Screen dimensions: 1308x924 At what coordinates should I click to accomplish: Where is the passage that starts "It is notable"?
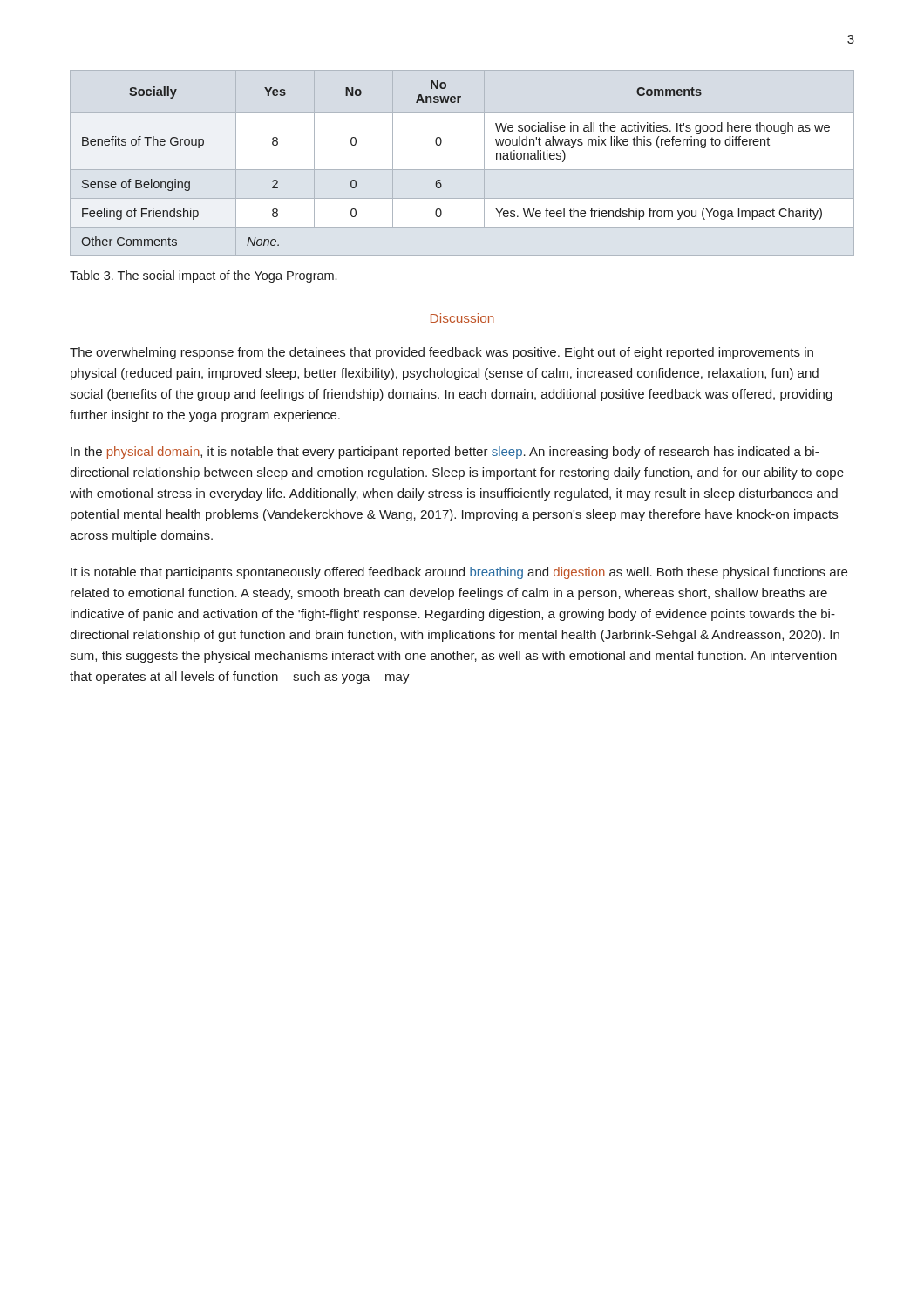tap(459, 624)
